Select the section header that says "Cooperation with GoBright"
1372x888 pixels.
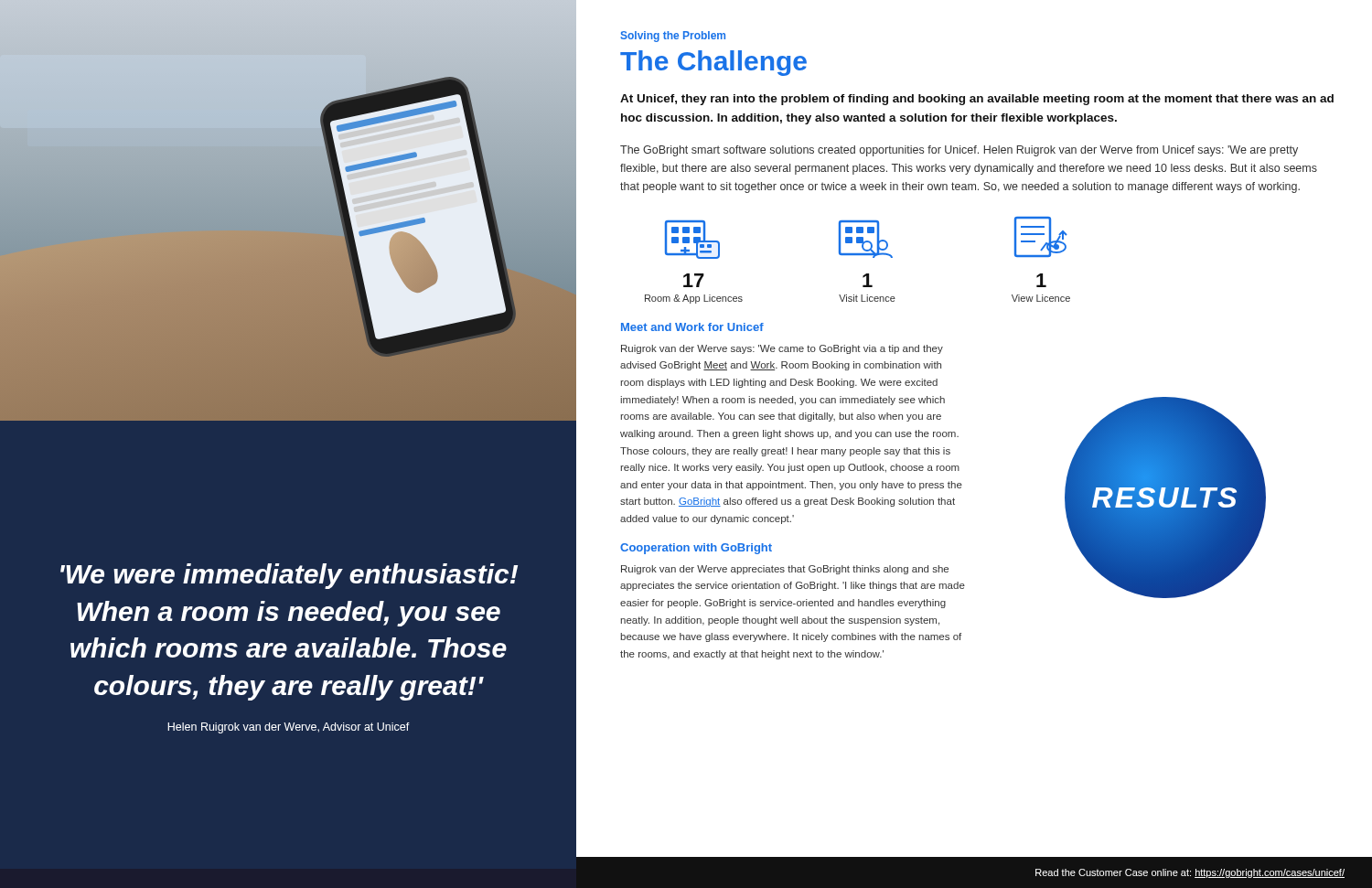click(696, 547)
